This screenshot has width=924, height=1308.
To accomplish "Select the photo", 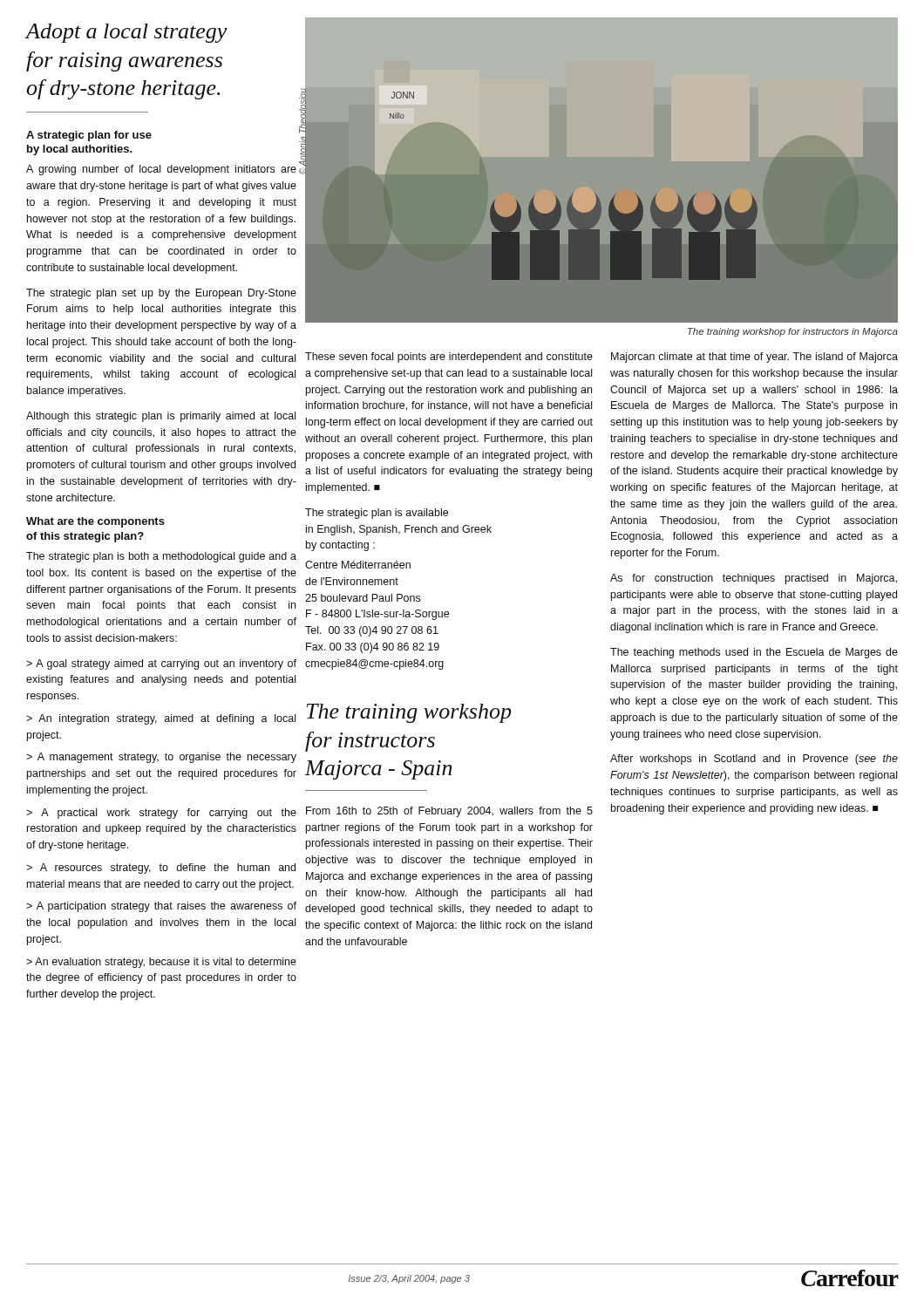I will tap(601, 170).
